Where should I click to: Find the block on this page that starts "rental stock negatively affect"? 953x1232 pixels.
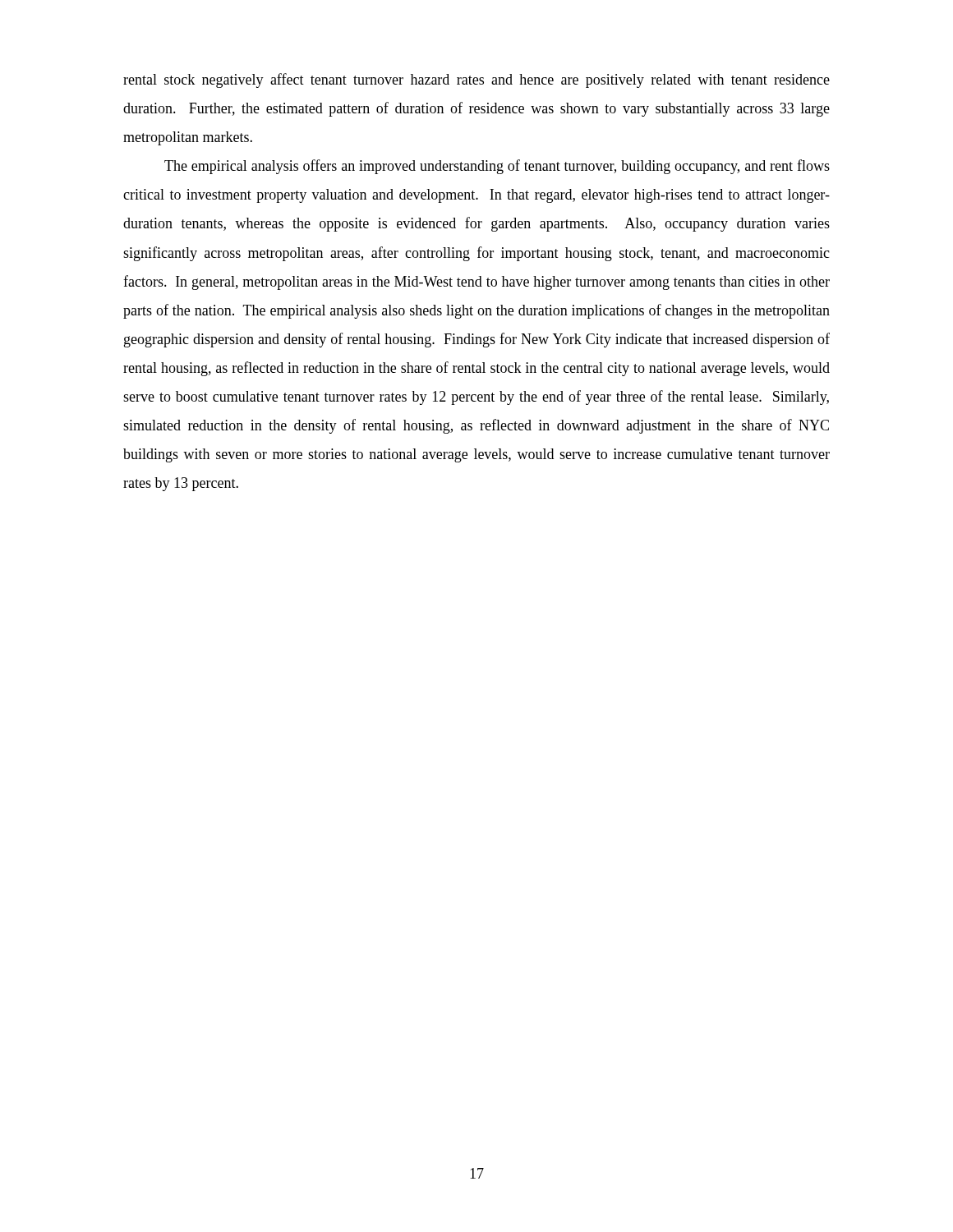pos(476,108)
